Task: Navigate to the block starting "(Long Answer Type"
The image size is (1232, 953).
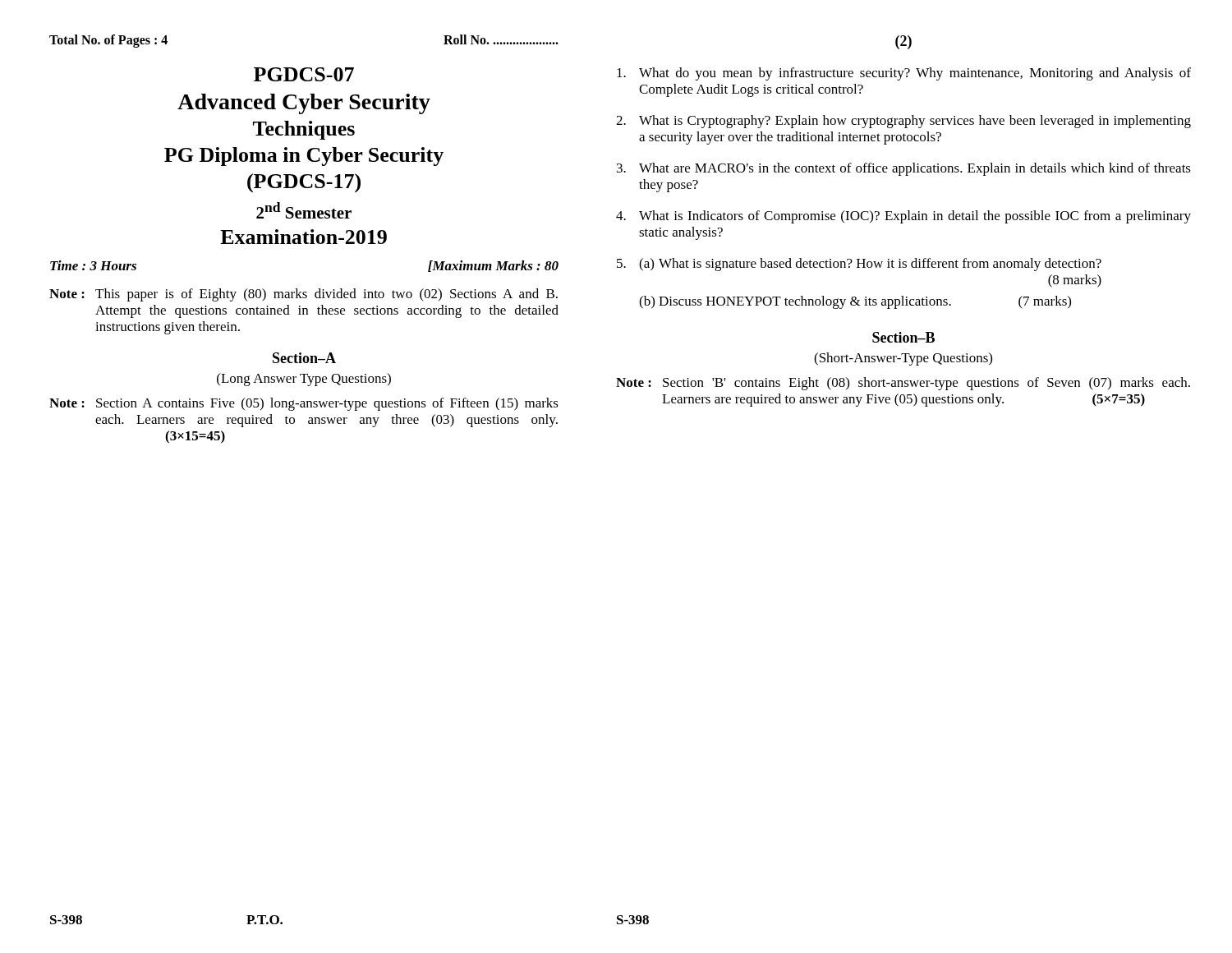Action: [x=304, y=378]
